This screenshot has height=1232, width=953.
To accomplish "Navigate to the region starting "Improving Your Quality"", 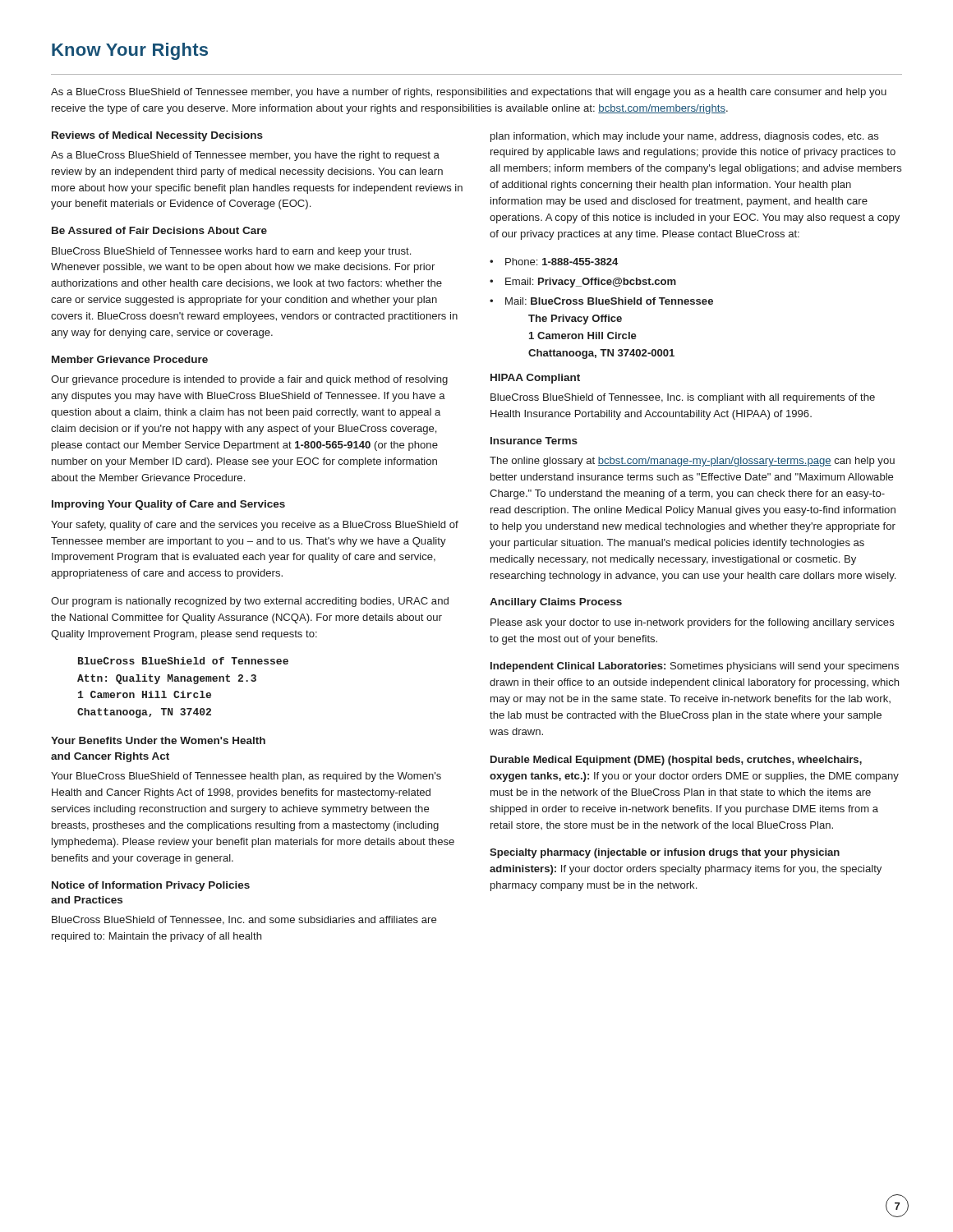I will tap(168, 504).
